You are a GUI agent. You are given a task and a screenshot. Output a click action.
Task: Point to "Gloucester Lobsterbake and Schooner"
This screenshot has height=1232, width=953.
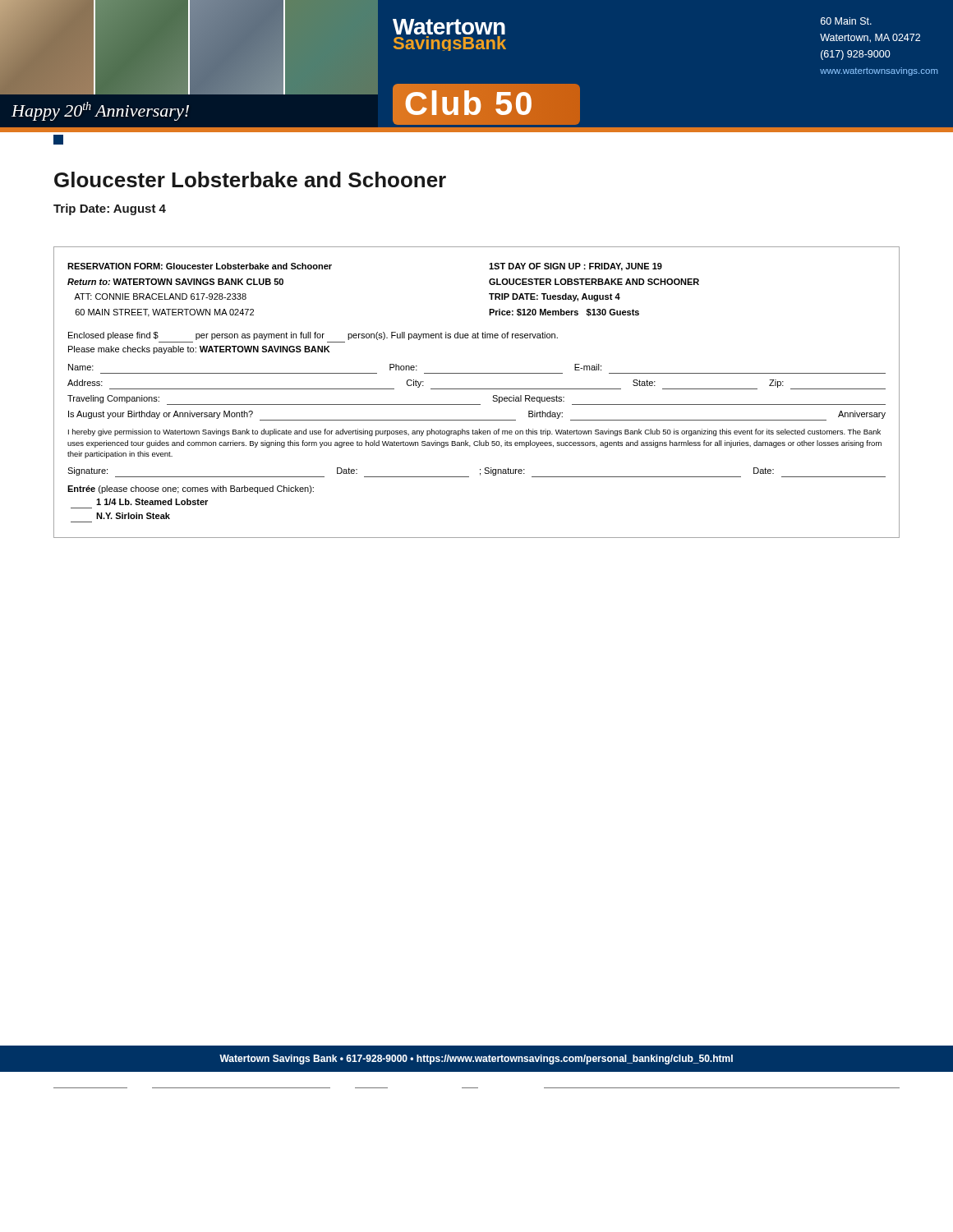point(250,180)
